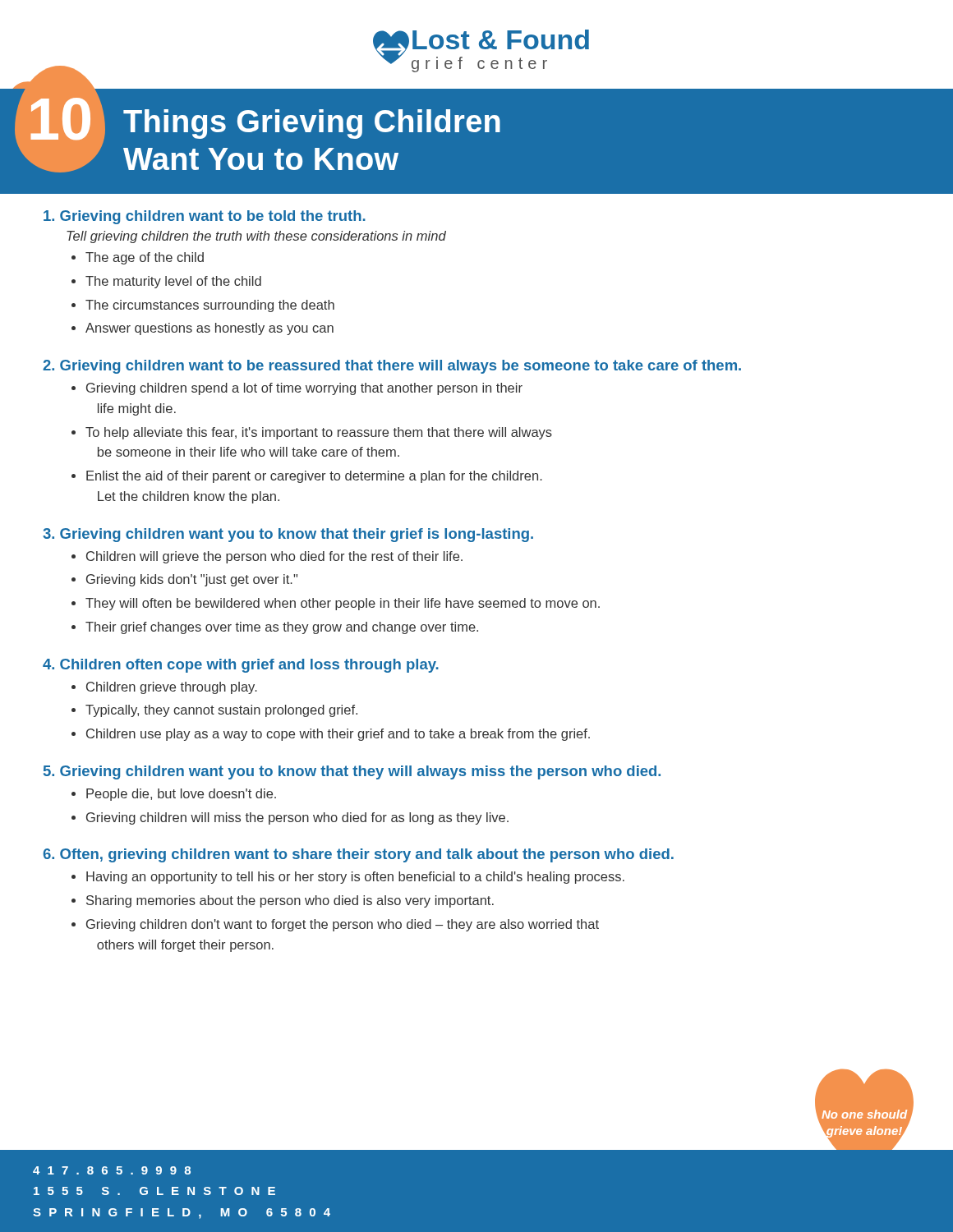This screenshot has width=953, height=1232.
Task: Select the list item with the text "Enlist the aid of"
Action: pyautogui.click(x=314, y=486)
